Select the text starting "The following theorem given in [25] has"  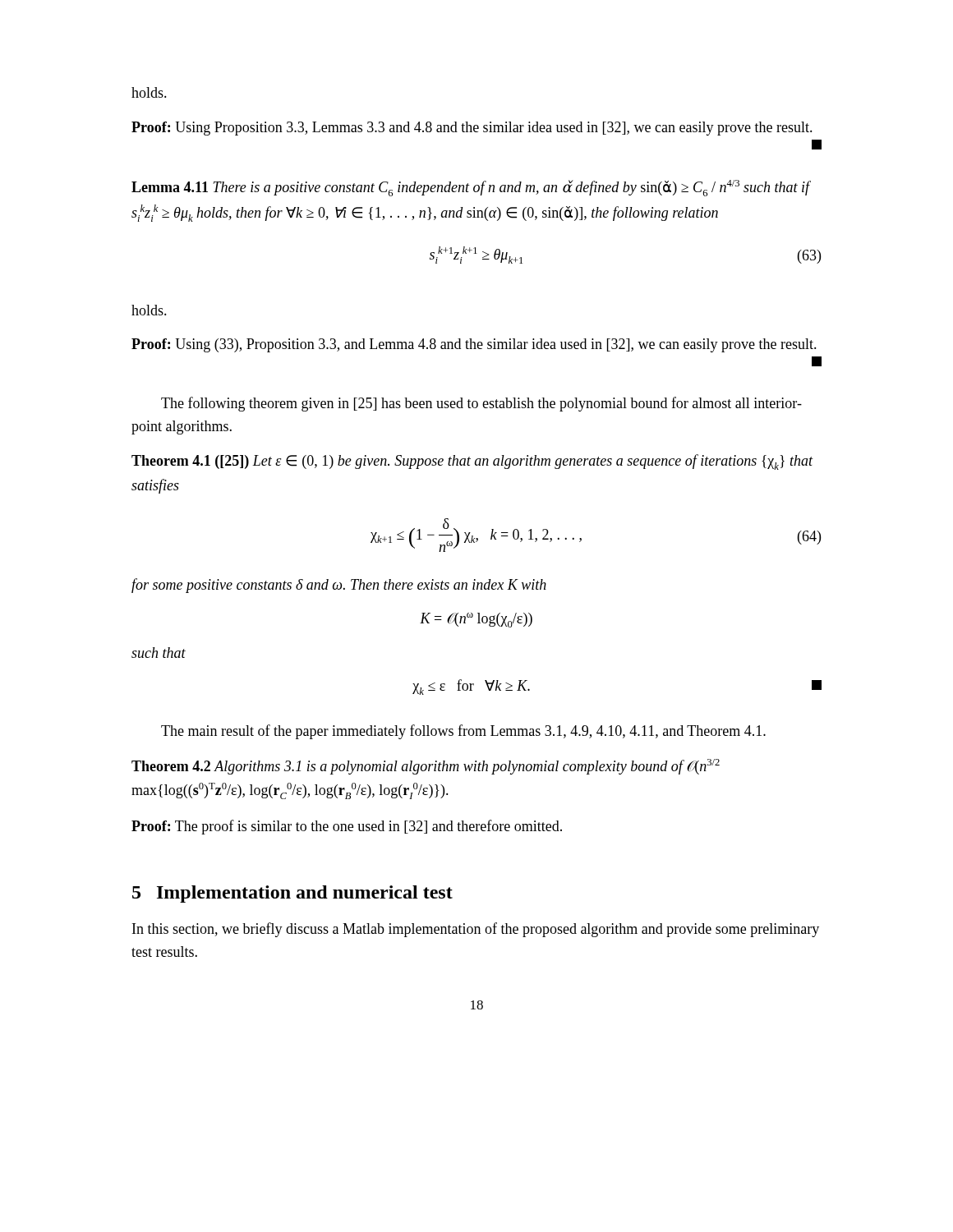[x=467, y=415]
